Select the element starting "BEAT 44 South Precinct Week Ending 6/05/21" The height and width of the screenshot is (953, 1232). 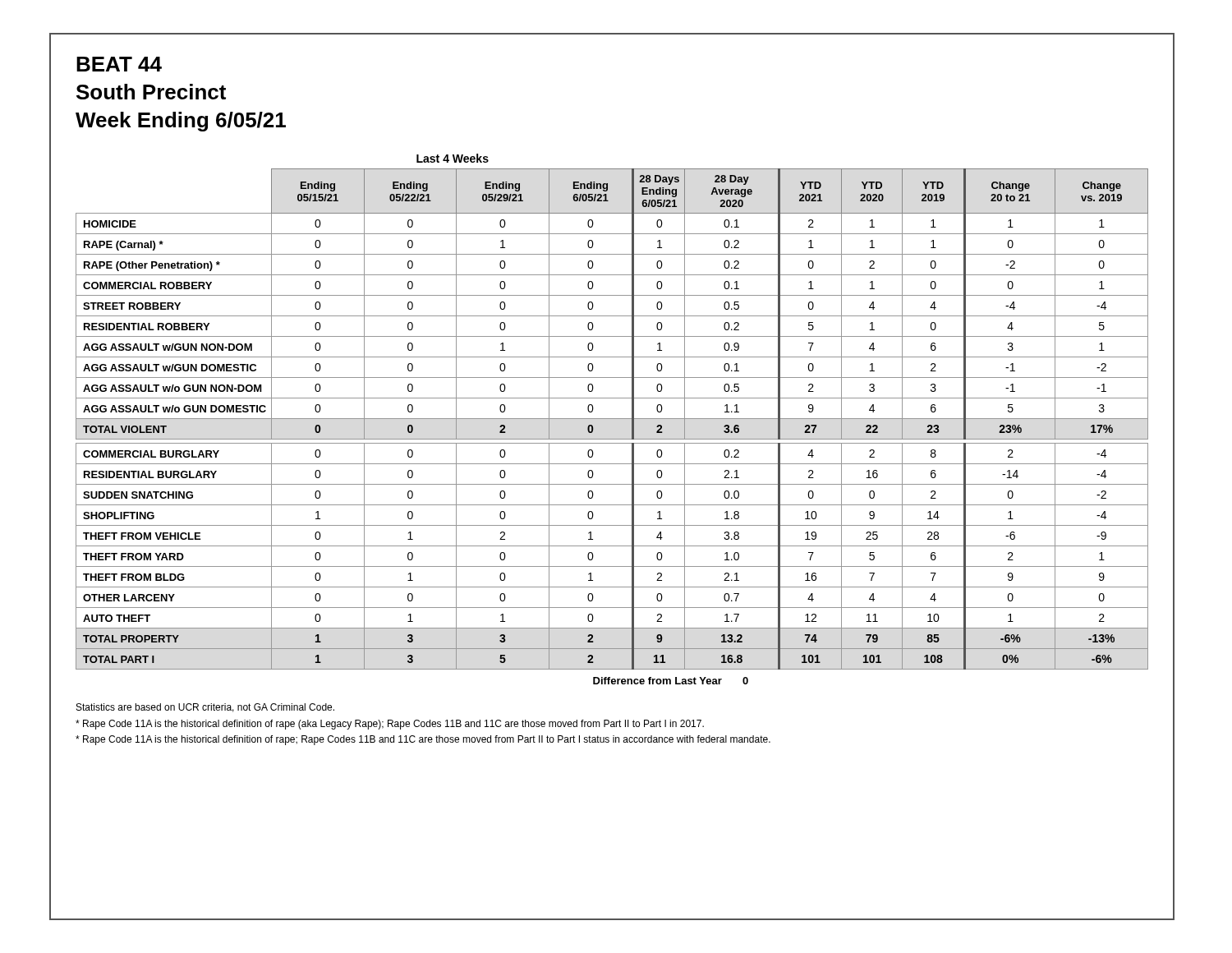119,64
